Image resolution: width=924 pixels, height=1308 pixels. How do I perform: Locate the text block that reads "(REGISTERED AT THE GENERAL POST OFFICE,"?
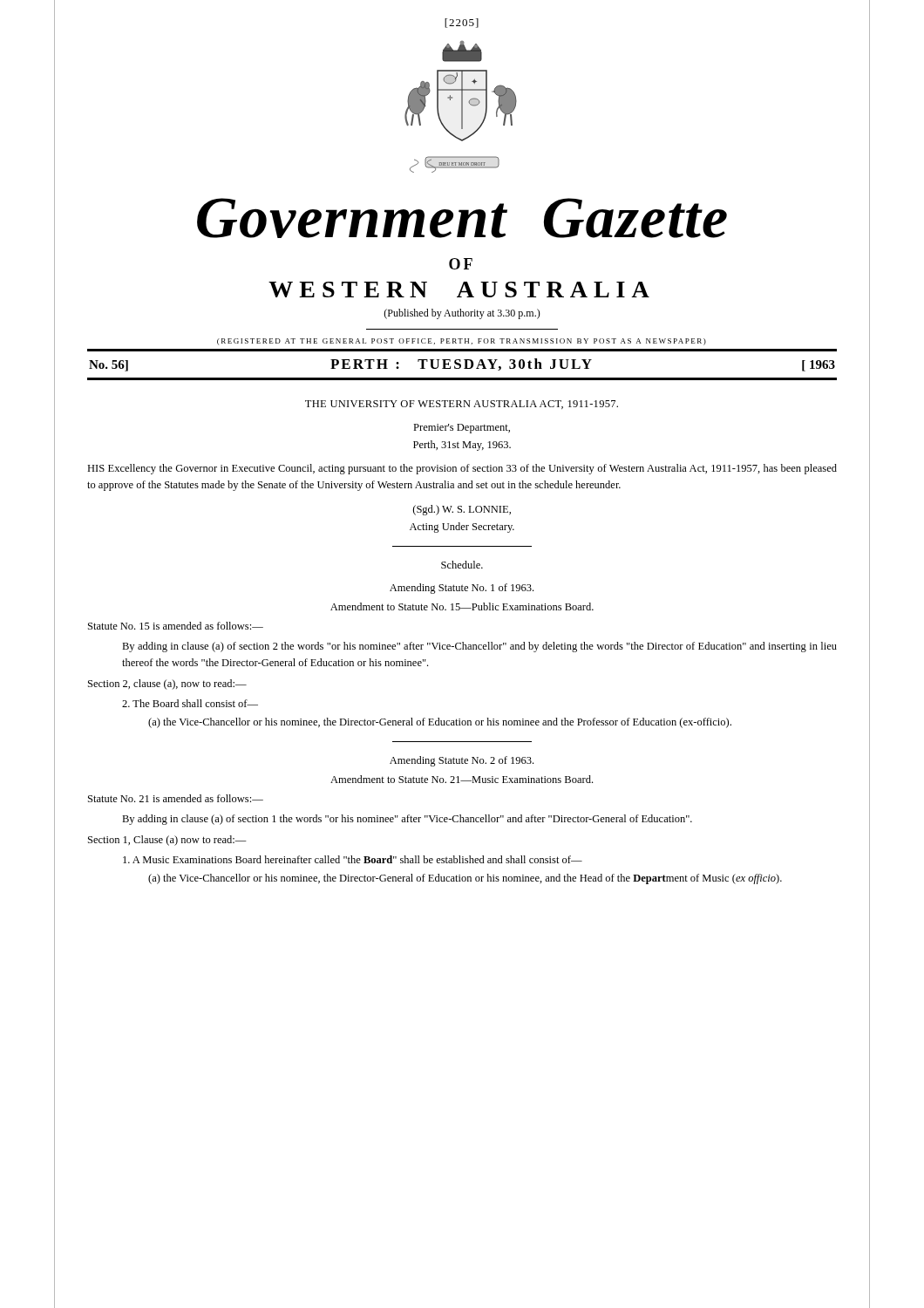tap(462, 341)
